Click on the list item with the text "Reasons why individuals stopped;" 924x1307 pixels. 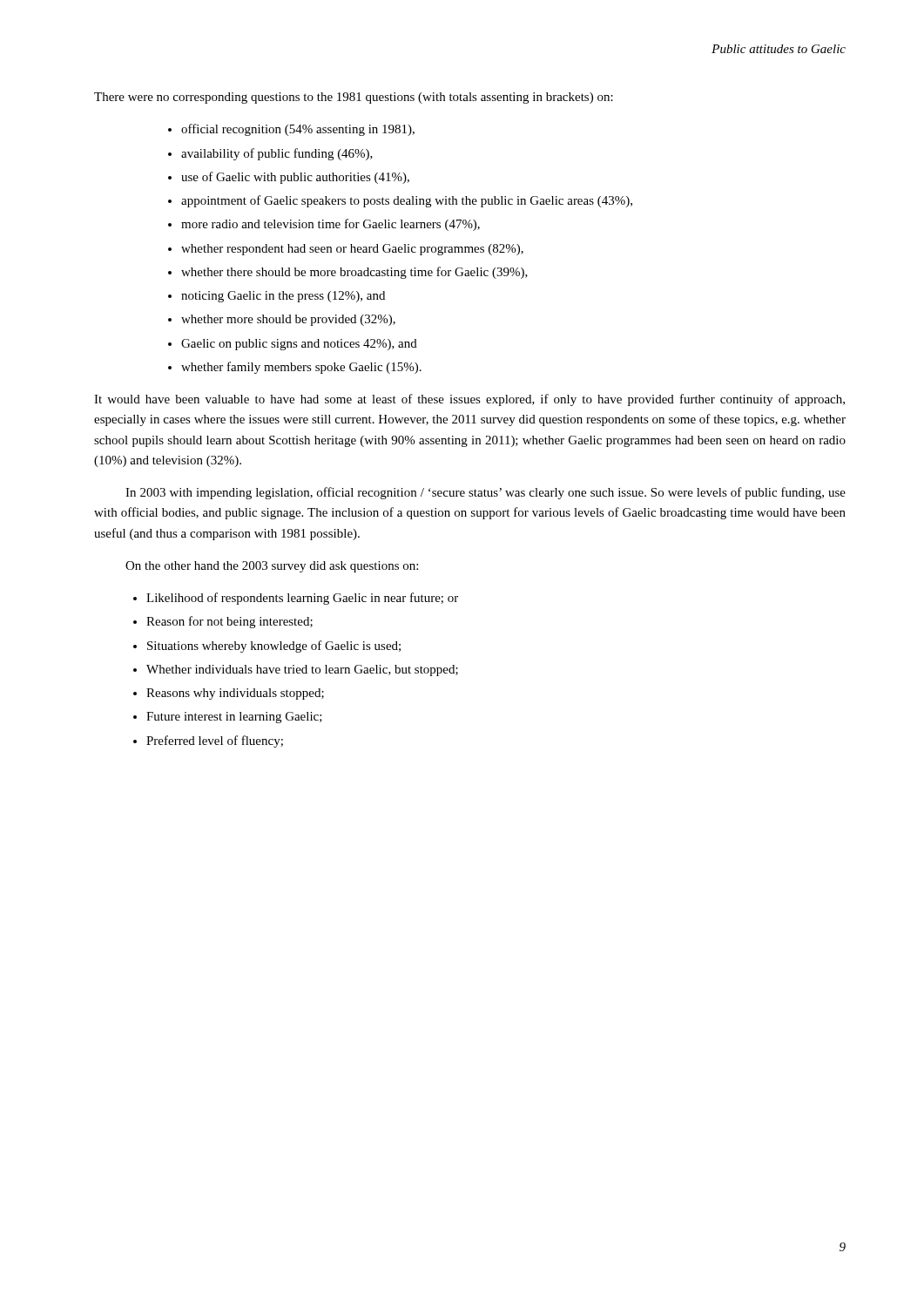point(235,693)
